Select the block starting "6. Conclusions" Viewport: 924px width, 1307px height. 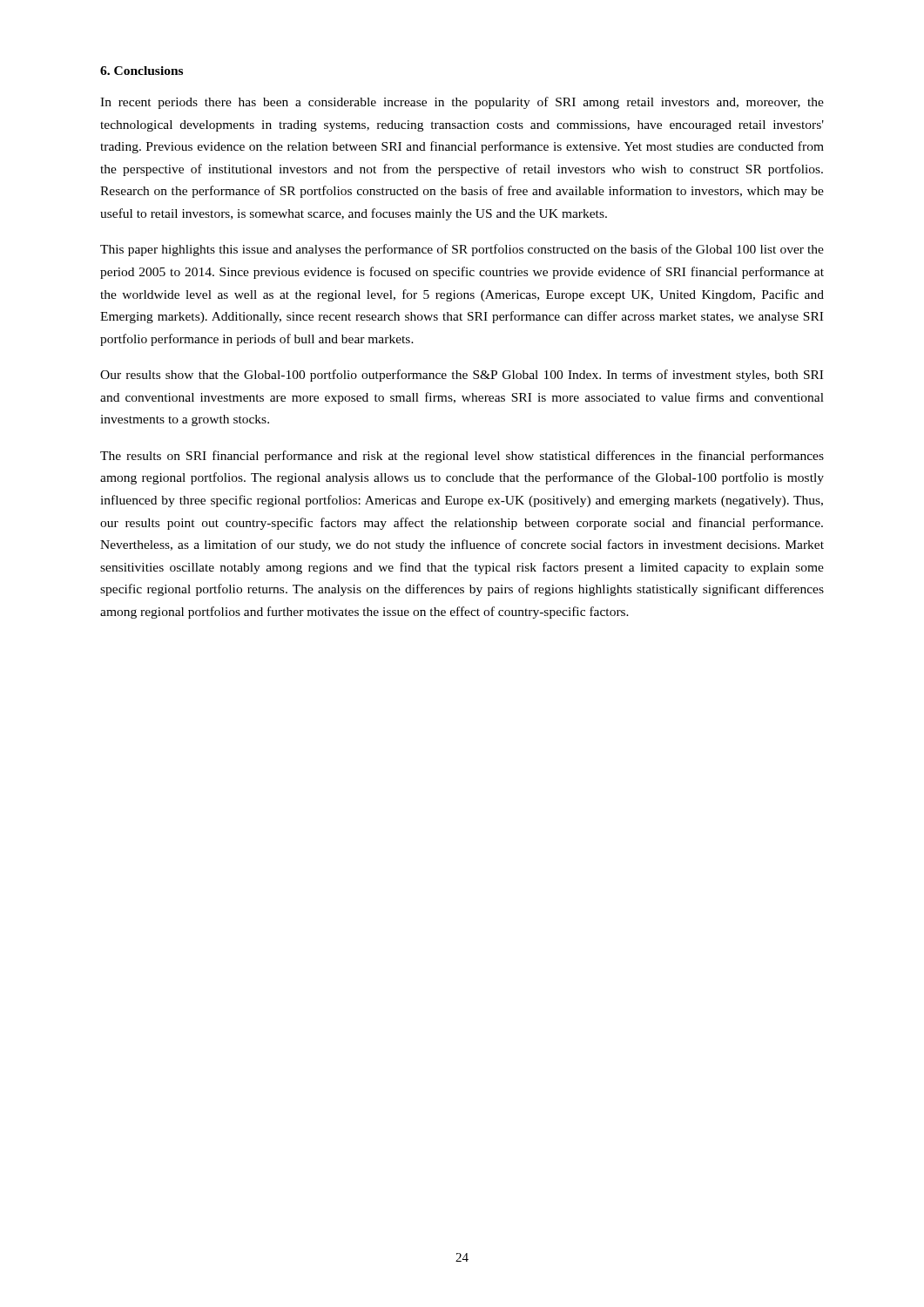(142, 70)
